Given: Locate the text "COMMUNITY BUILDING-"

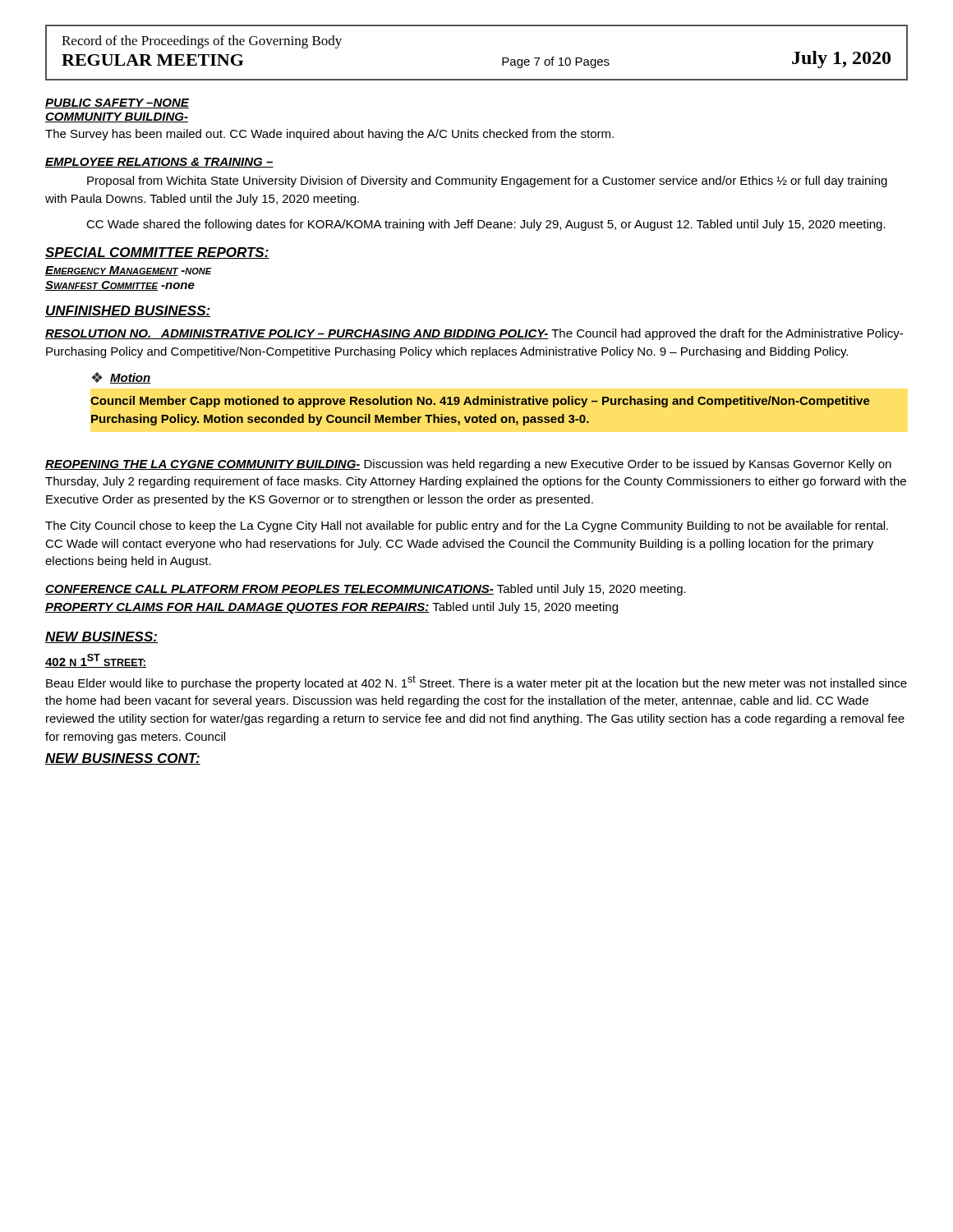Looking at the screenshot, I should click(117, 117).
